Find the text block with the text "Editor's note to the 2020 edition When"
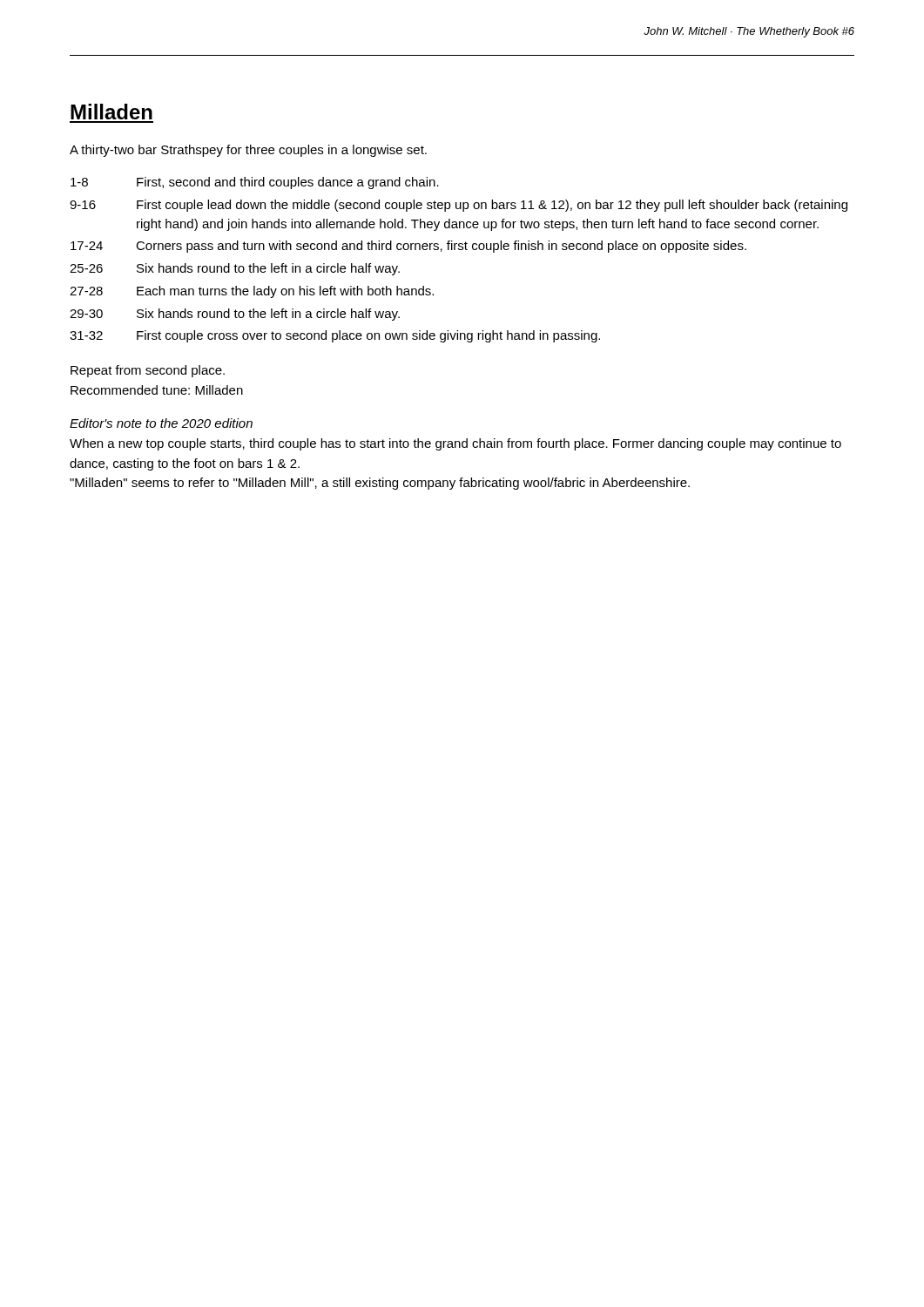This screenshot has width=924, height=1307. (x=462, y=454)
